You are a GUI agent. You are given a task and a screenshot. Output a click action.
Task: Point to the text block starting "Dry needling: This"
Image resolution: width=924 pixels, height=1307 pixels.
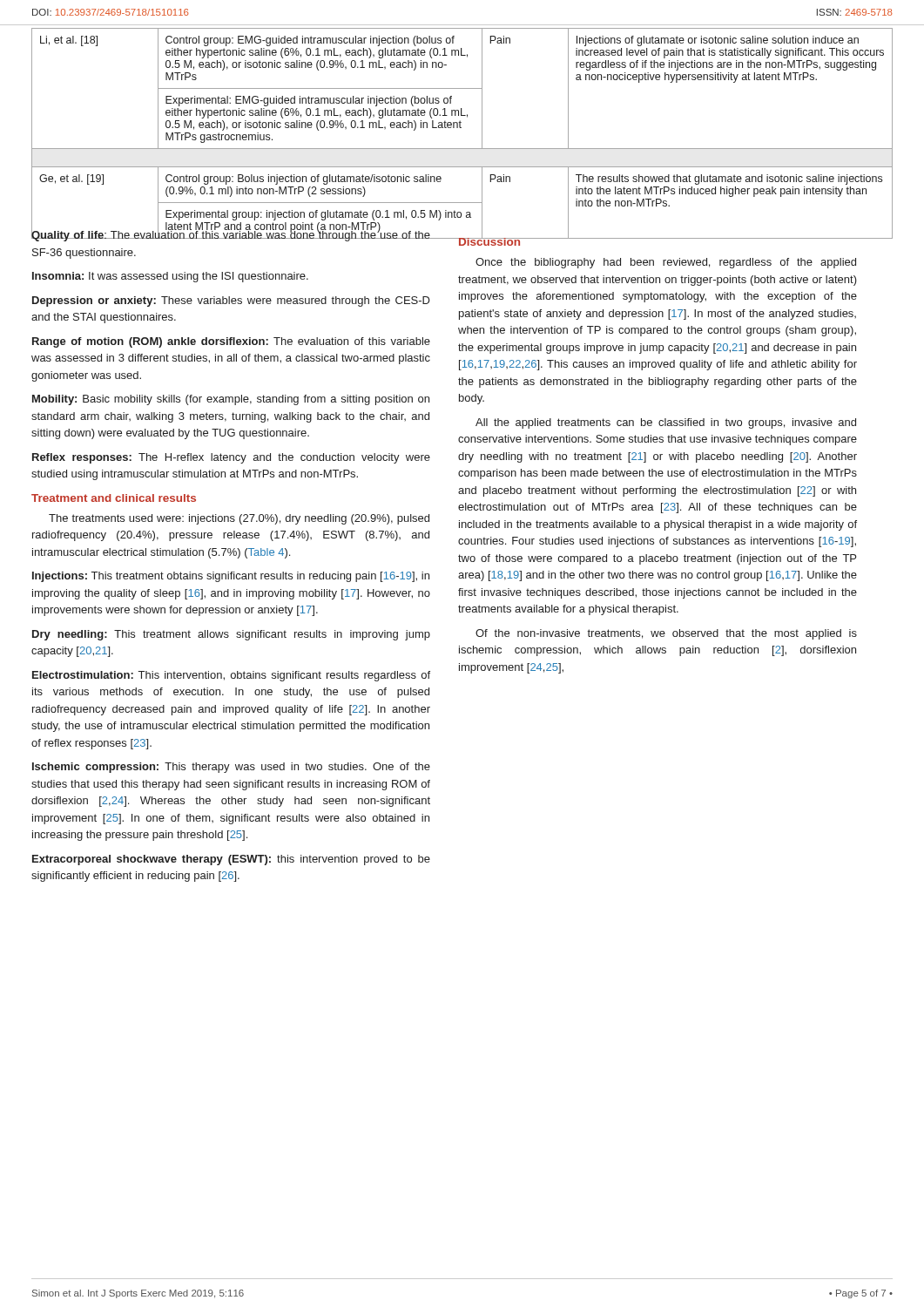tap(231, 642)
